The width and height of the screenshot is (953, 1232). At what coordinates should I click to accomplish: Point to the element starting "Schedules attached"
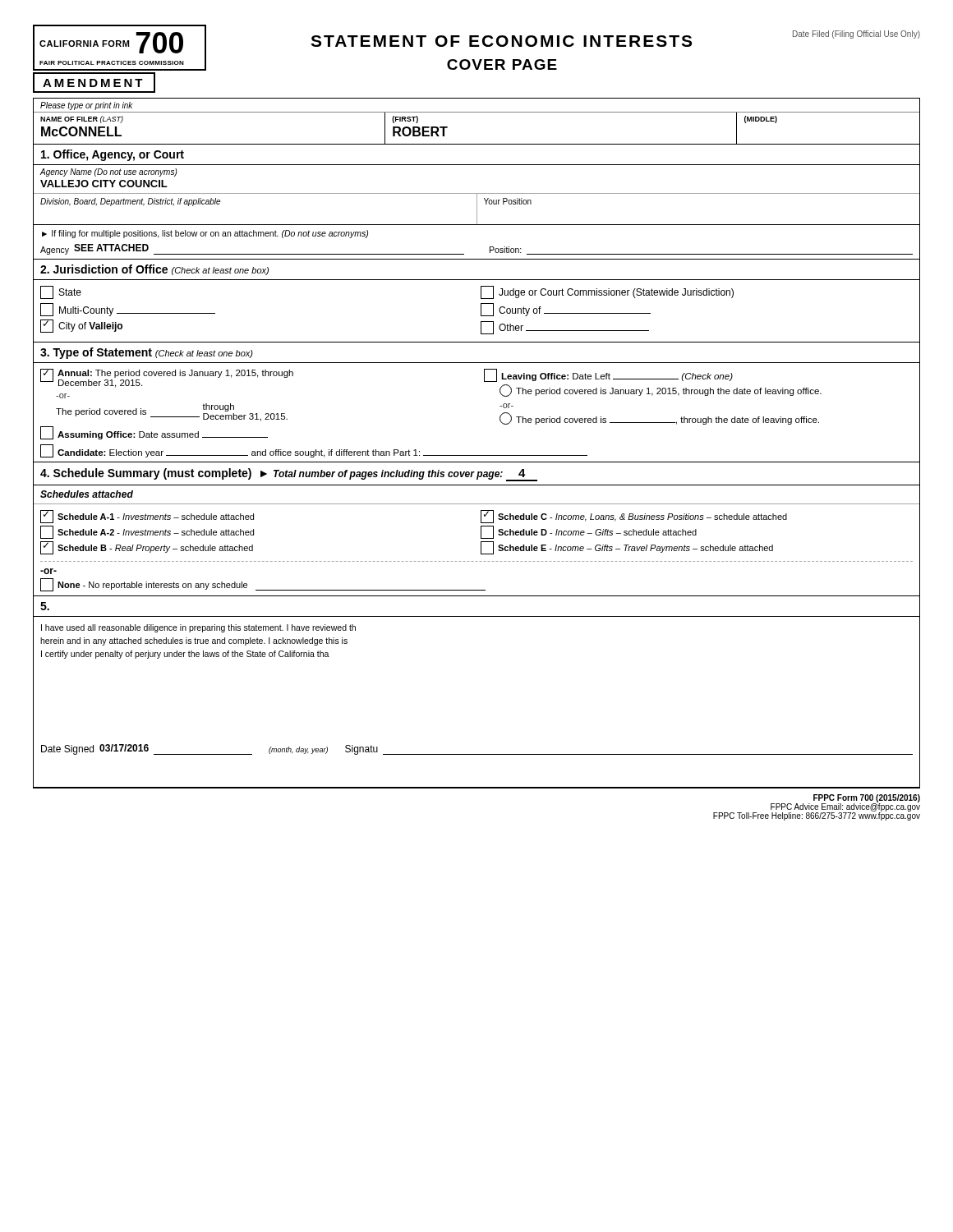87,494
